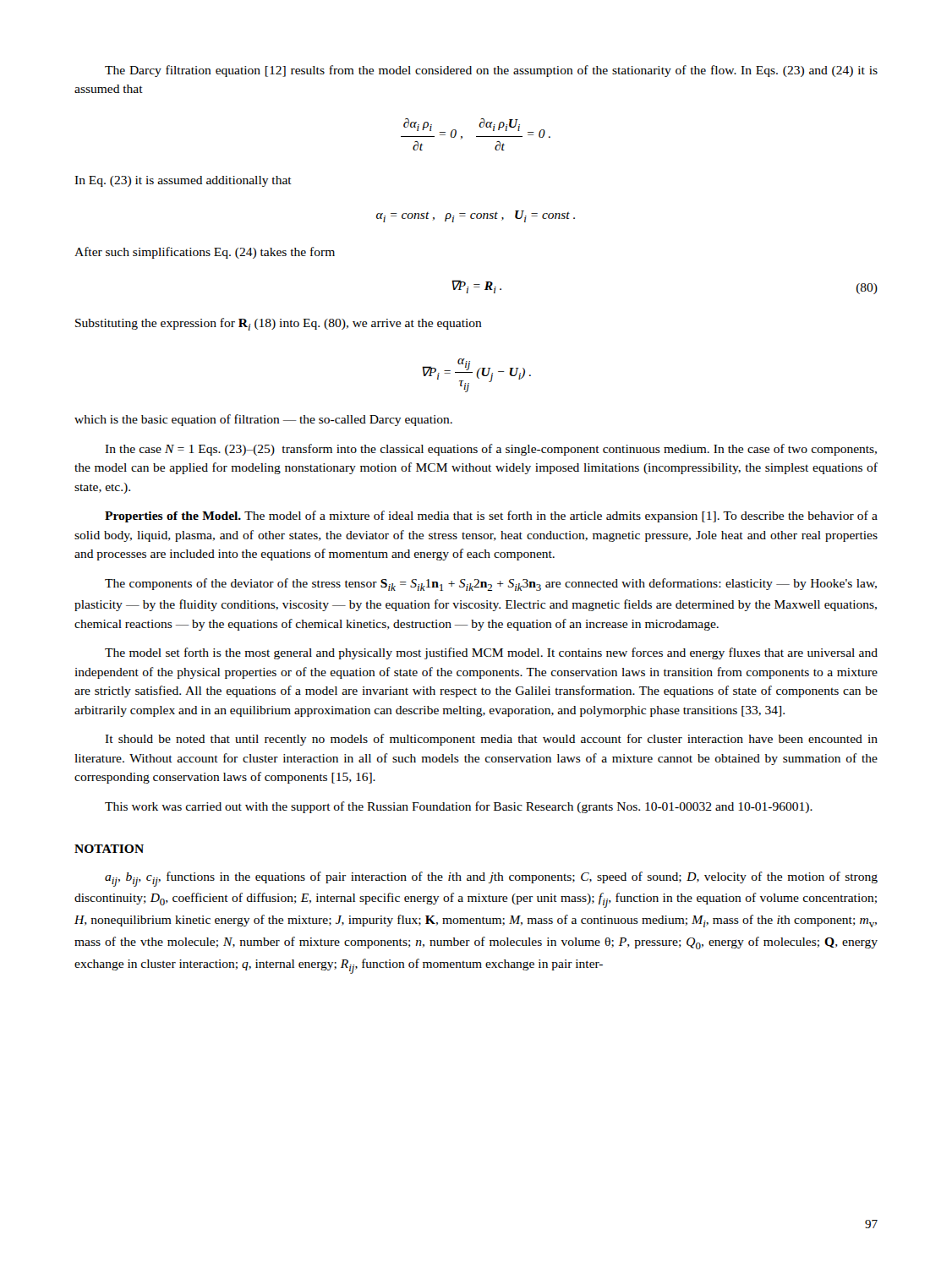This screenshot has width=952, height=1268.
Task: Point to the block beginning "The Darcy filtration equation [12] results"
Action: click(476, 79)
